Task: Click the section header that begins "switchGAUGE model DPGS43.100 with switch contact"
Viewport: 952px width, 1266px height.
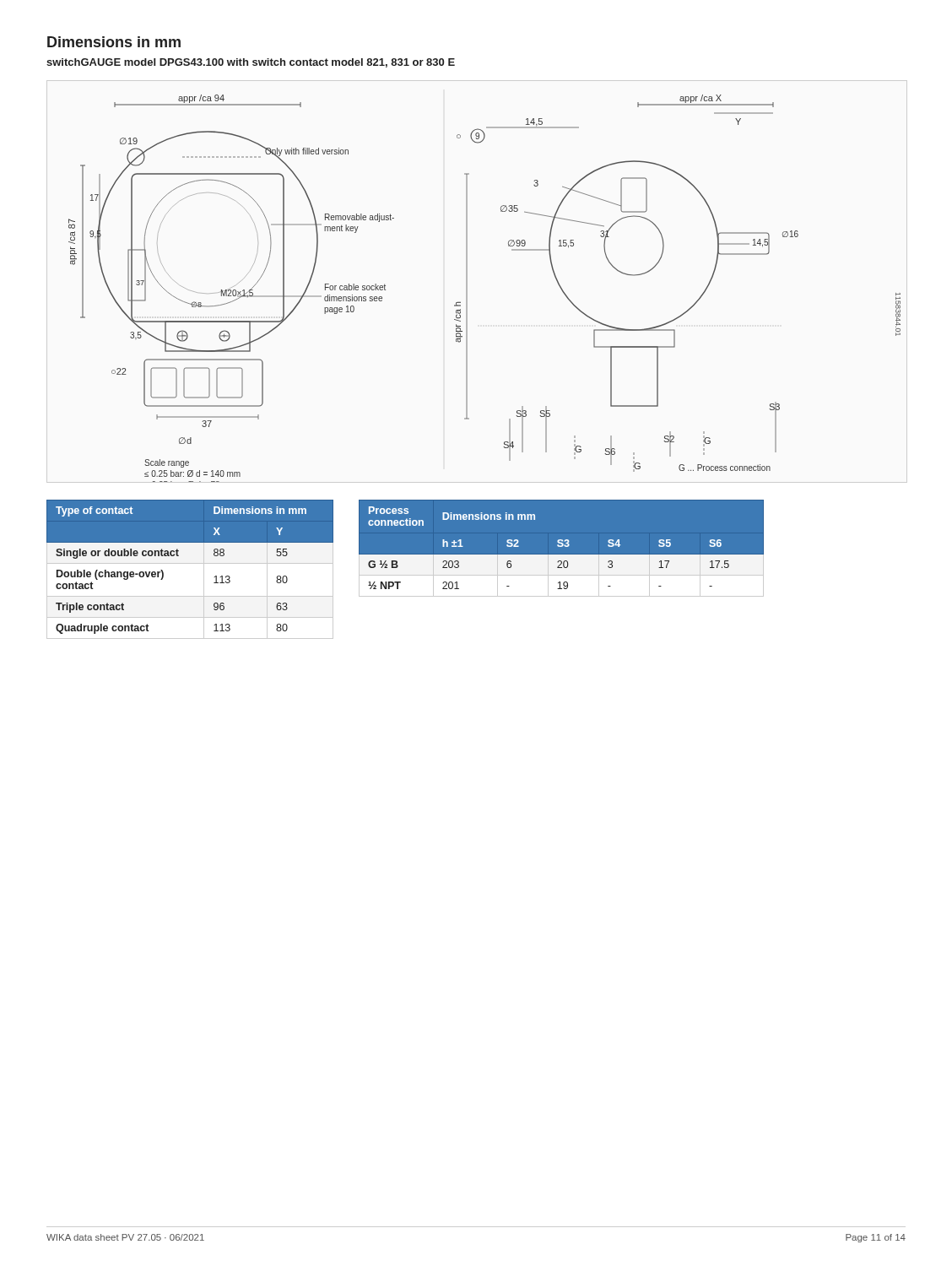Action: (251, 62)
